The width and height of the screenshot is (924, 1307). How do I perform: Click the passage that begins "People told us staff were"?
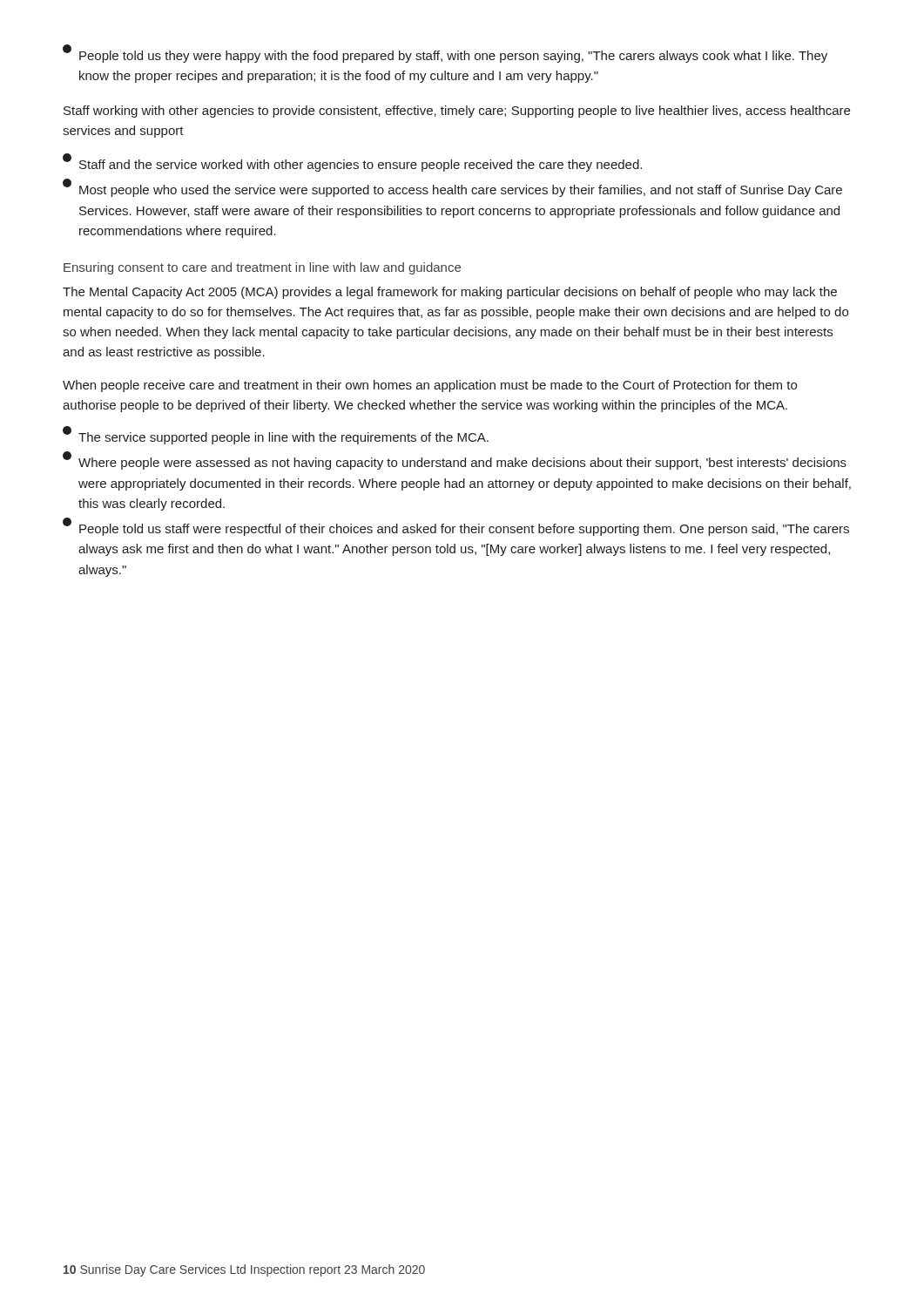coord(459,549)
